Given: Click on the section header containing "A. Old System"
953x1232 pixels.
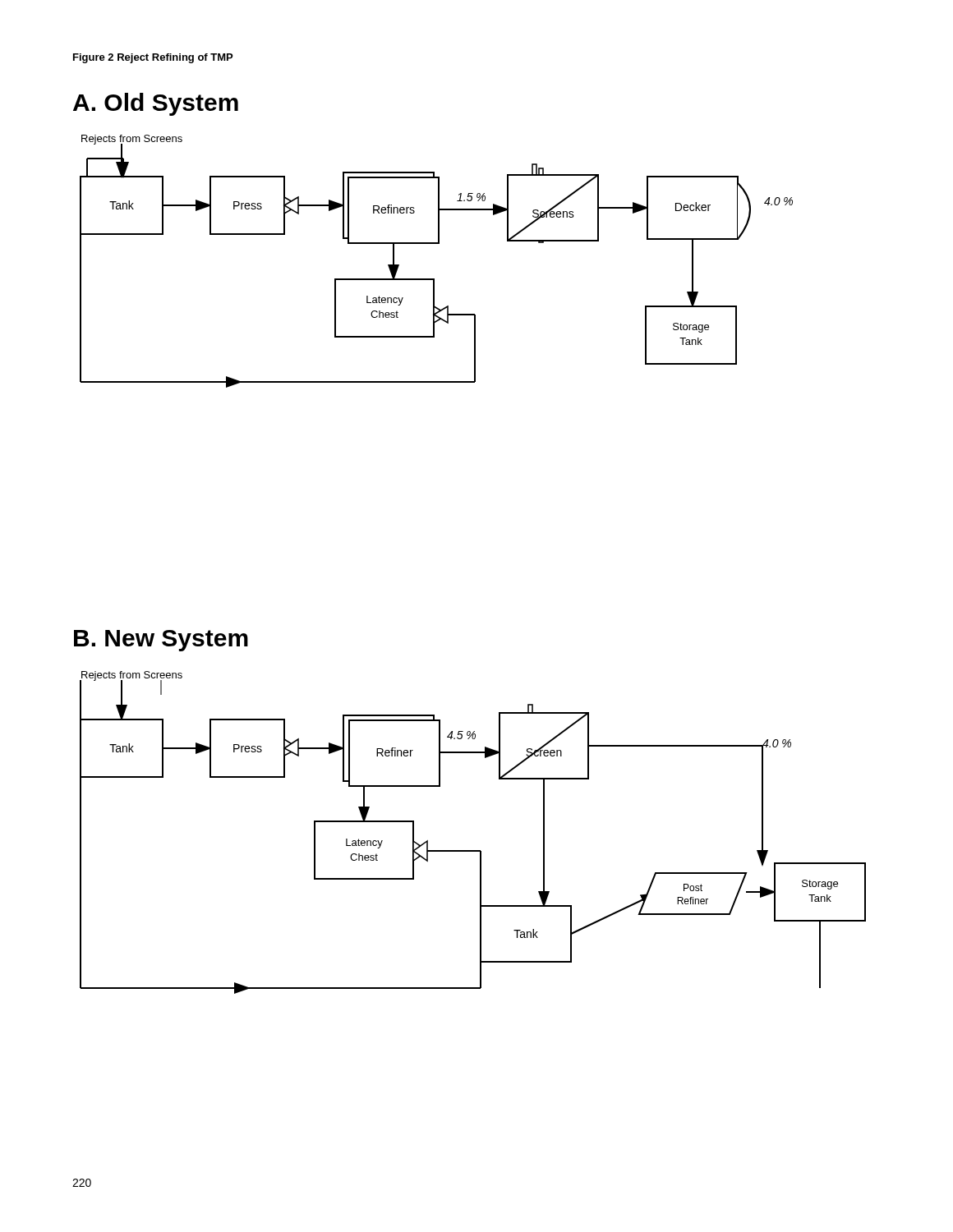Looking at the screenshot, I should click(x=156, y=102).
